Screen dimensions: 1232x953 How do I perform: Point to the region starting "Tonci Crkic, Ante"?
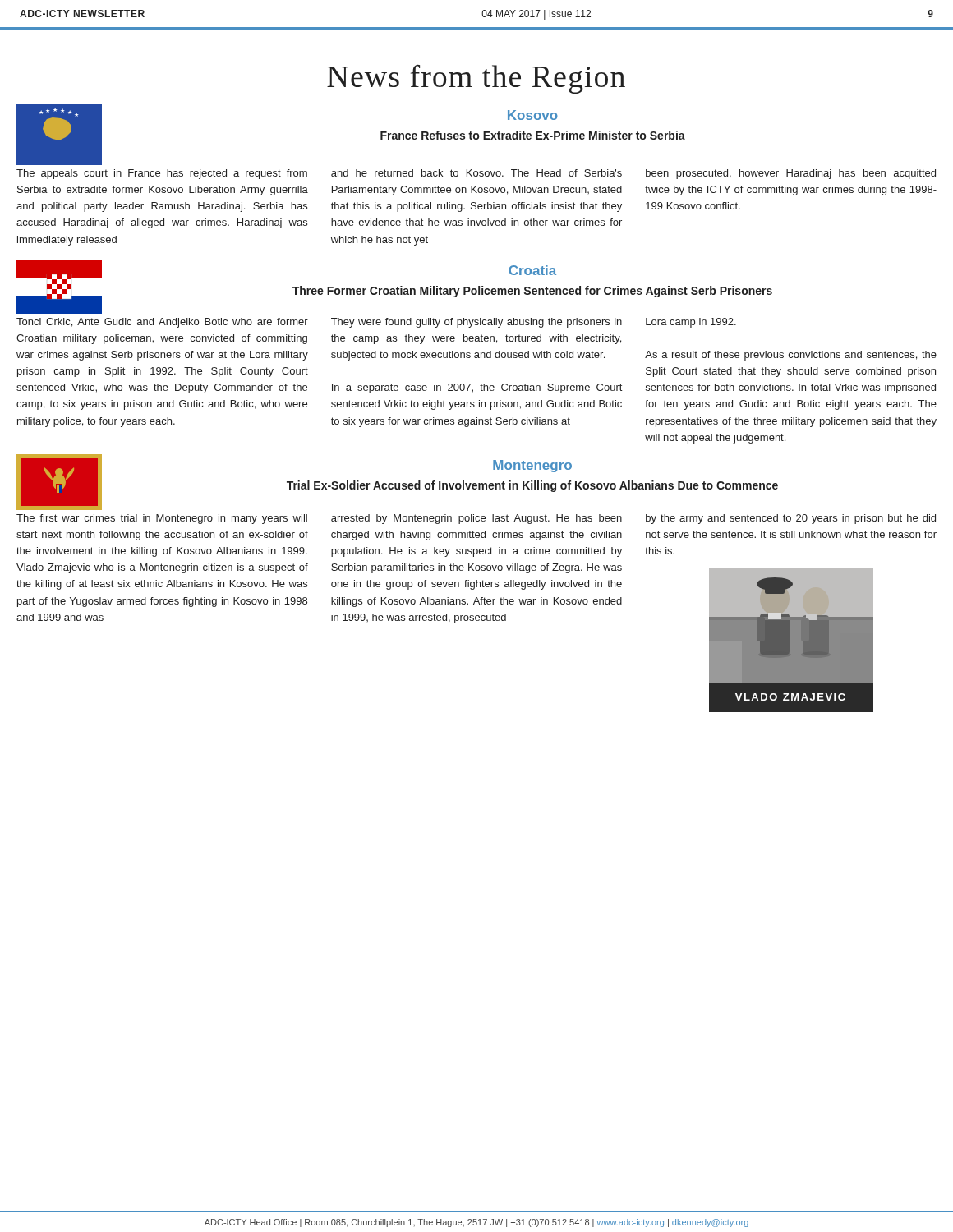click(x=162, y=371)
